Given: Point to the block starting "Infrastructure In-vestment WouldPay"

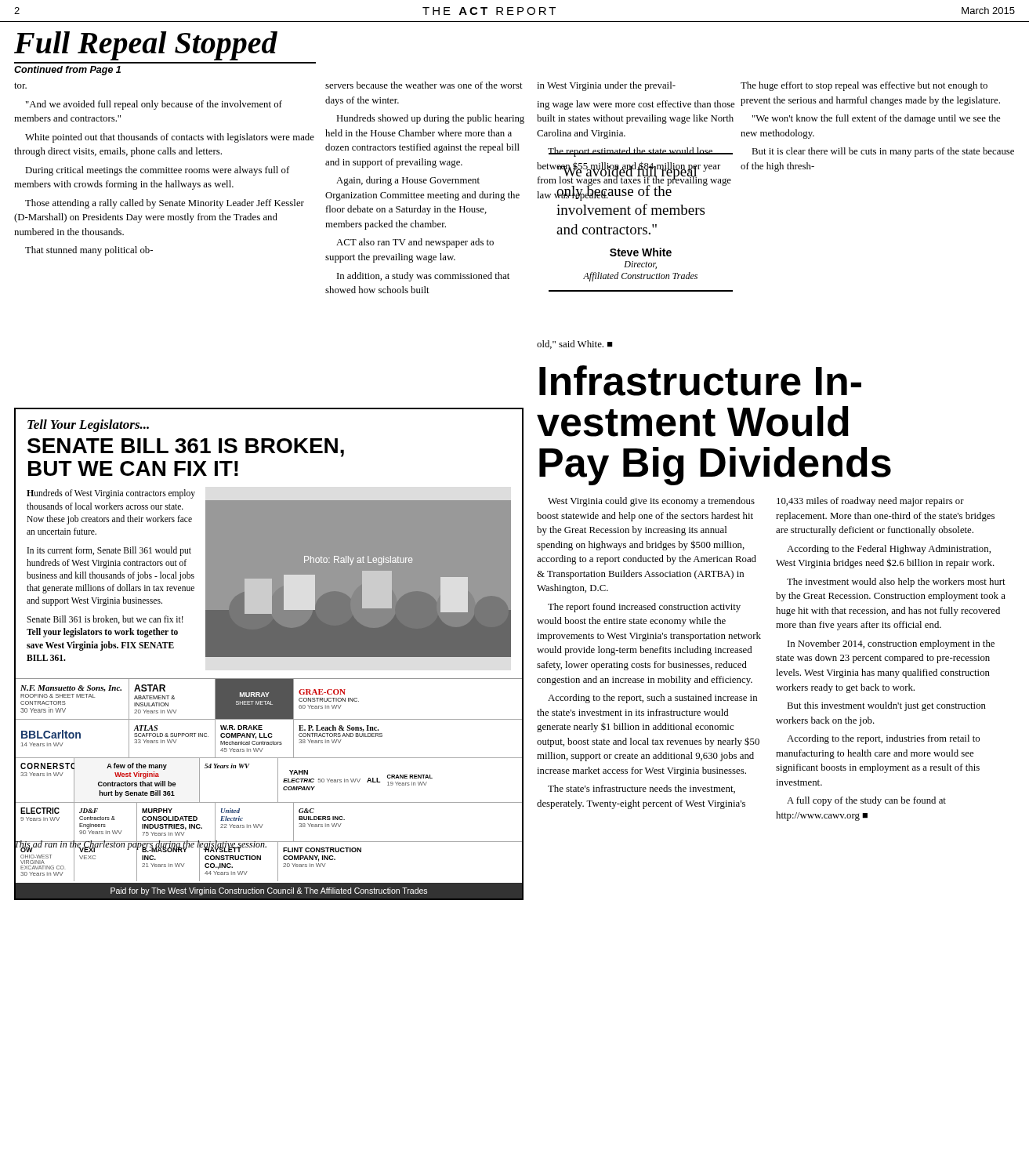Looking at the screenshot, I should 776,422.
